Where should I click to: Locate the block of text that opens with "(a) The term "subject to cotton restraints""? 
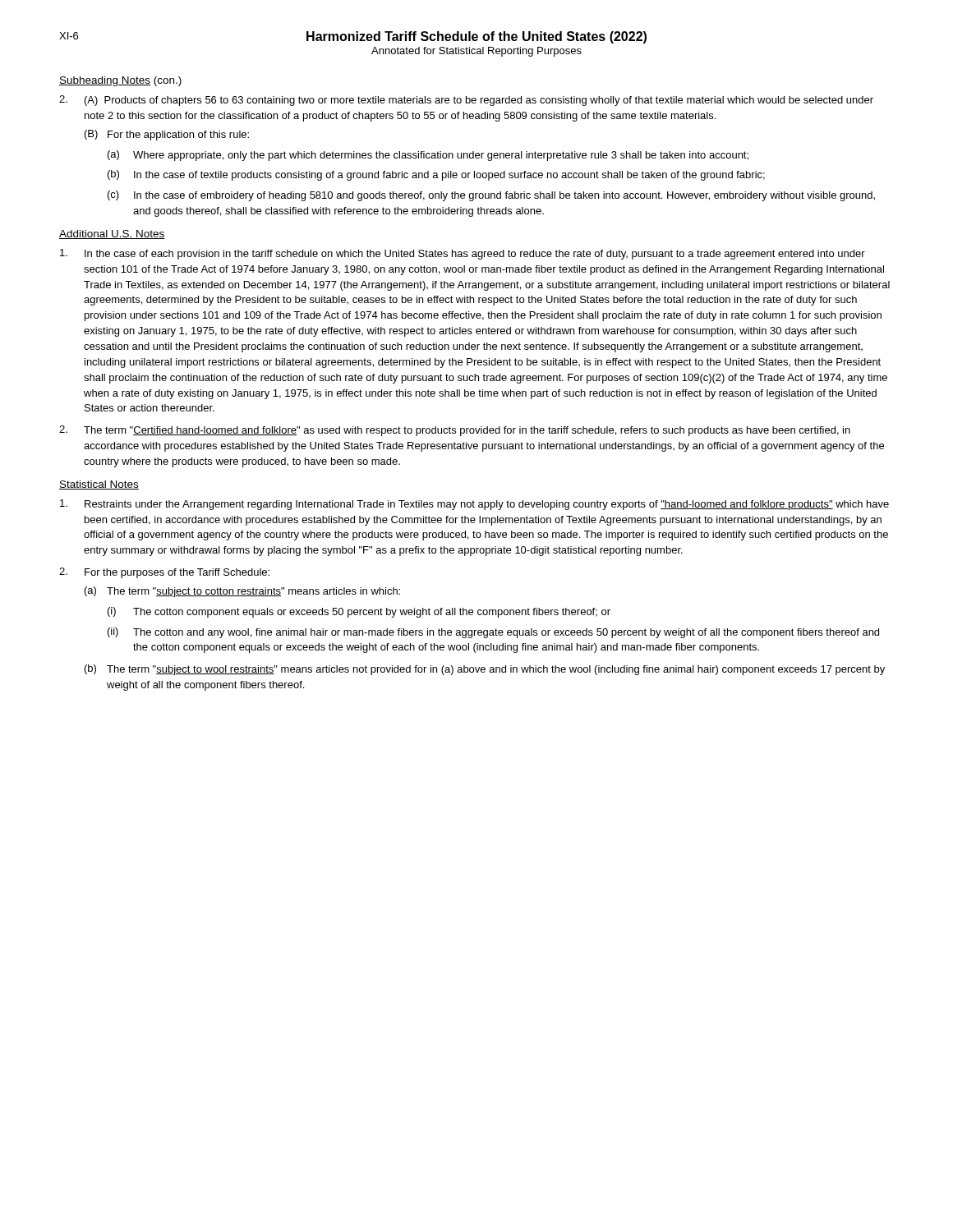242,592
